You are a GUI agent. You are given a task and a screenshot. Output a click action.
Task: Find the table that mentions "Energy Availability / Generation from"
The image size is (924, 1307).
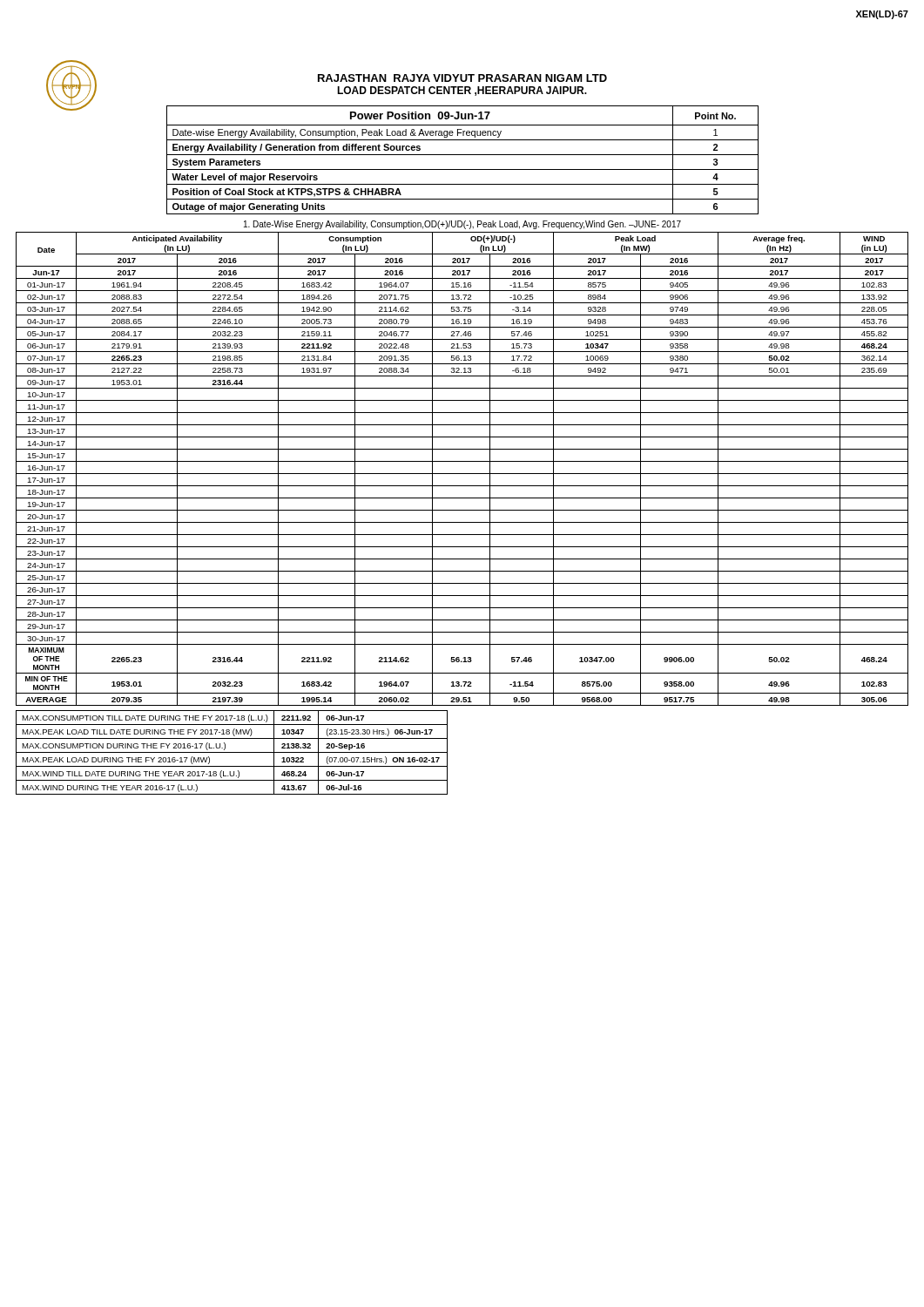(462, 160)
